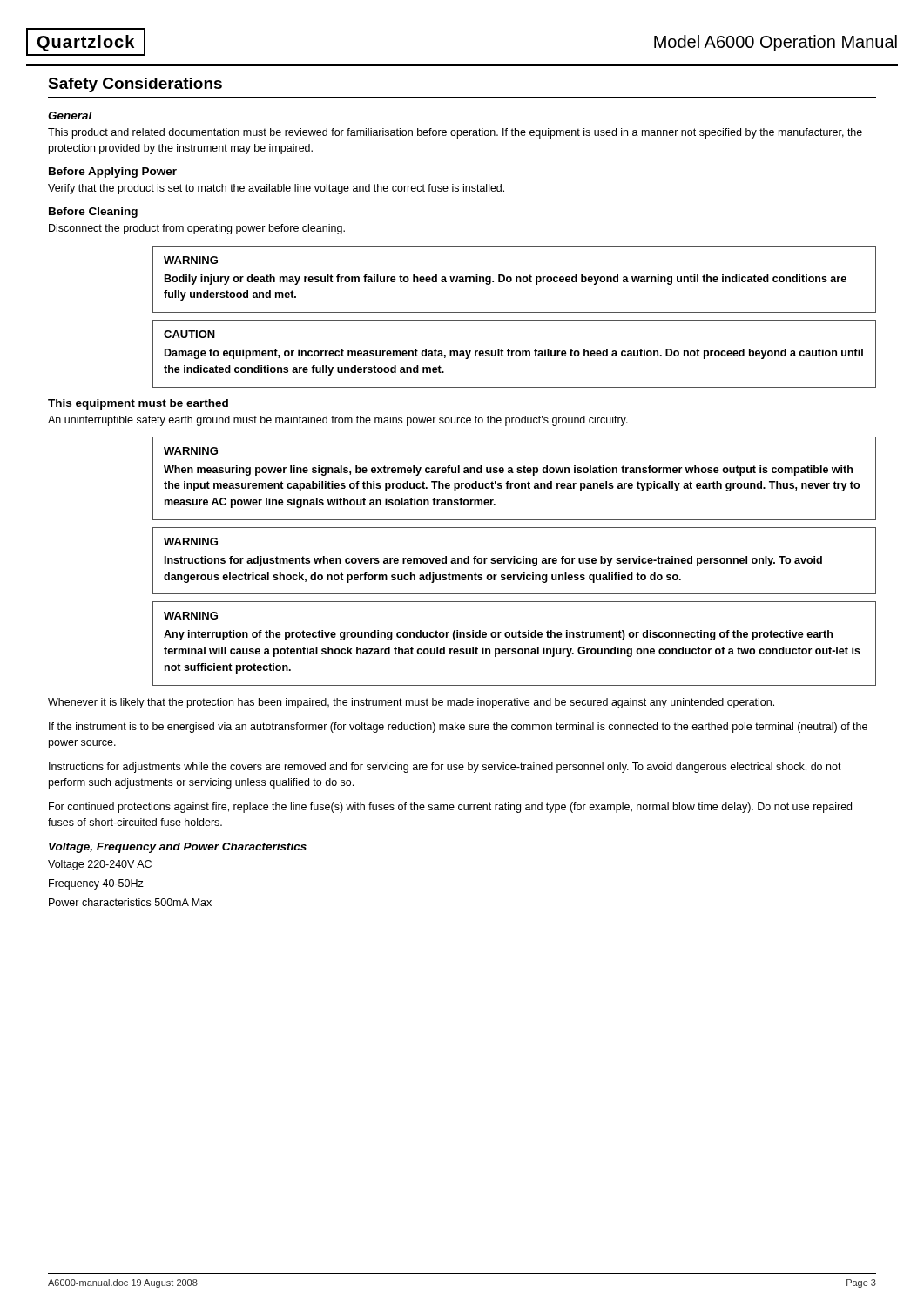Select the text block starting "For continued protections against fire, replace"
Screen dimensions: 1307x924
(x=450, y=815)
